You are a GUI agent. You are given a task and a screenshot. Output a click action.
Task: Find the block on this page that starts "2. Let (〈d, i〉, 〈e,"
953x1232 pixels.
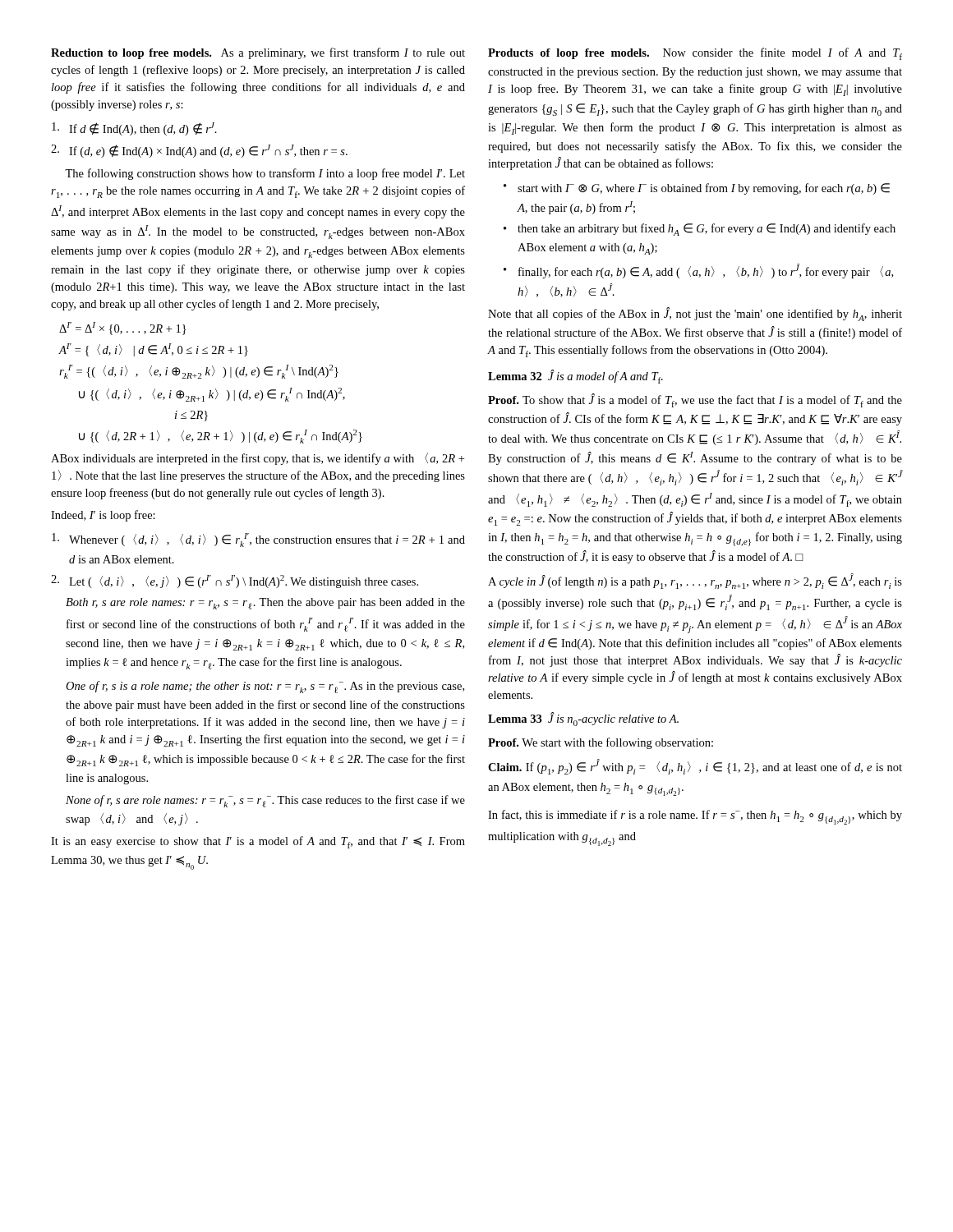click(258, 580)
